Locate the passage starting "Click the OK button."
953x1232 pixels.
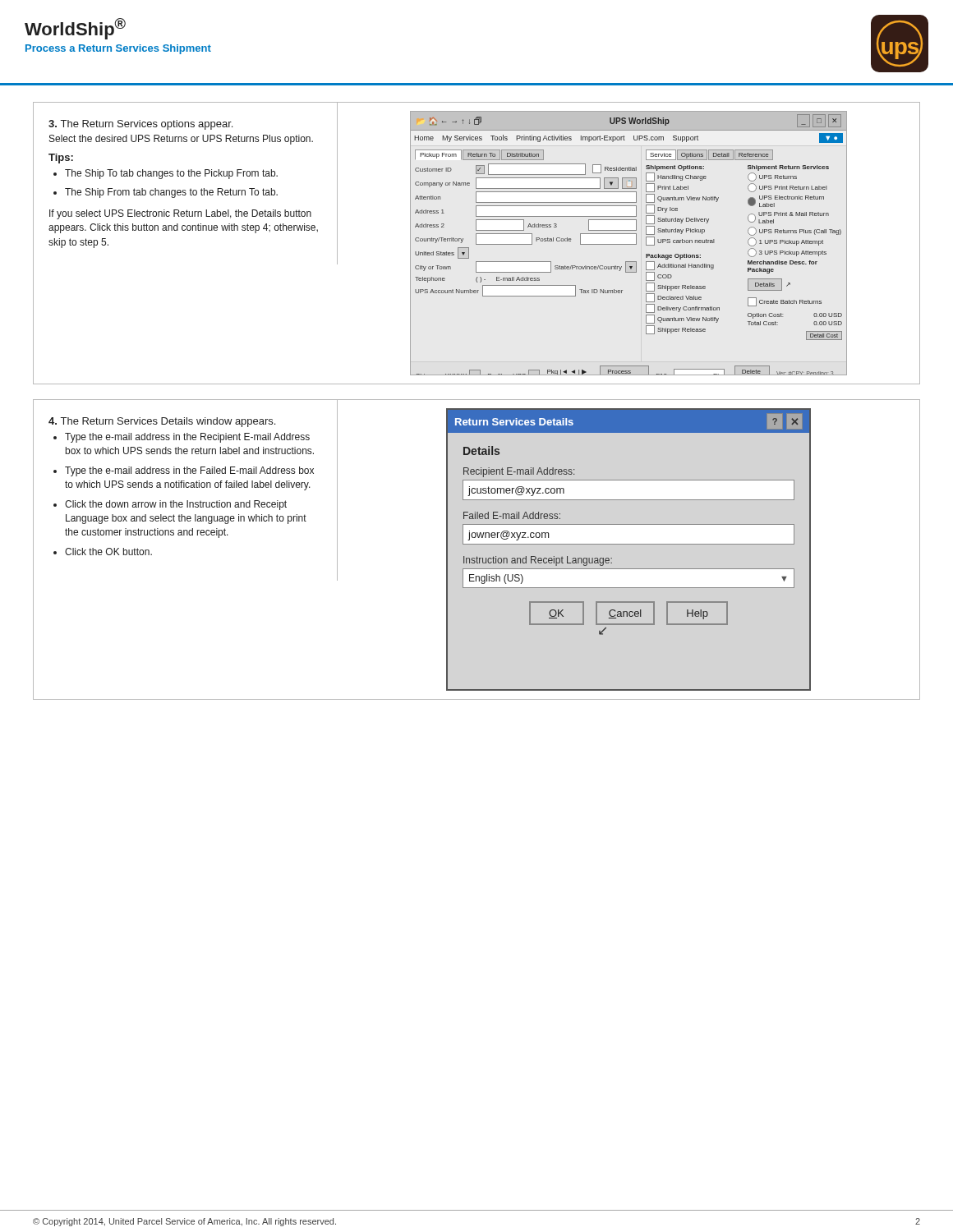(109, 552)
